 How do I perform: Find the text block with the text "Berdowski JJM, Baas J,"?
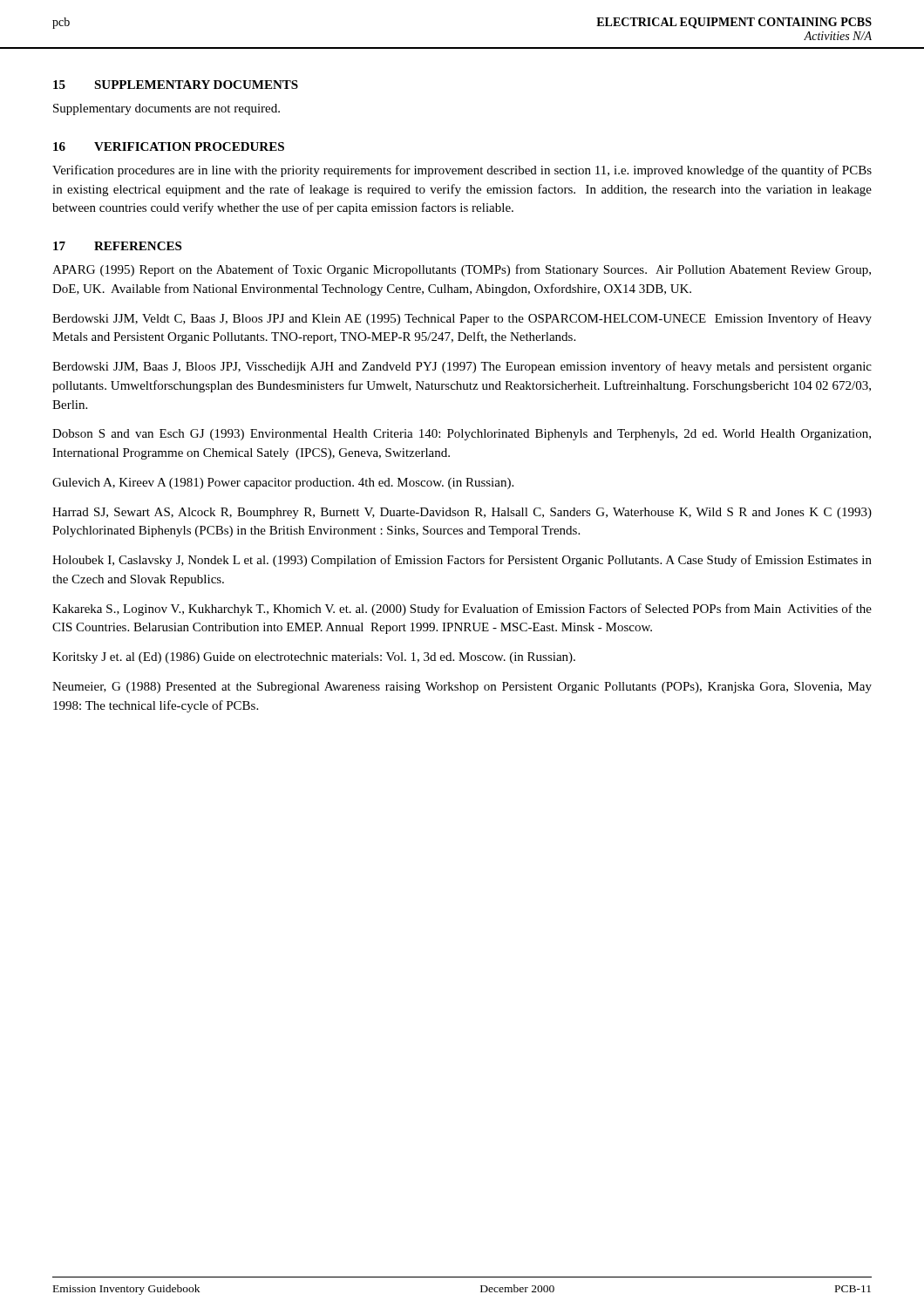point(462,385)
